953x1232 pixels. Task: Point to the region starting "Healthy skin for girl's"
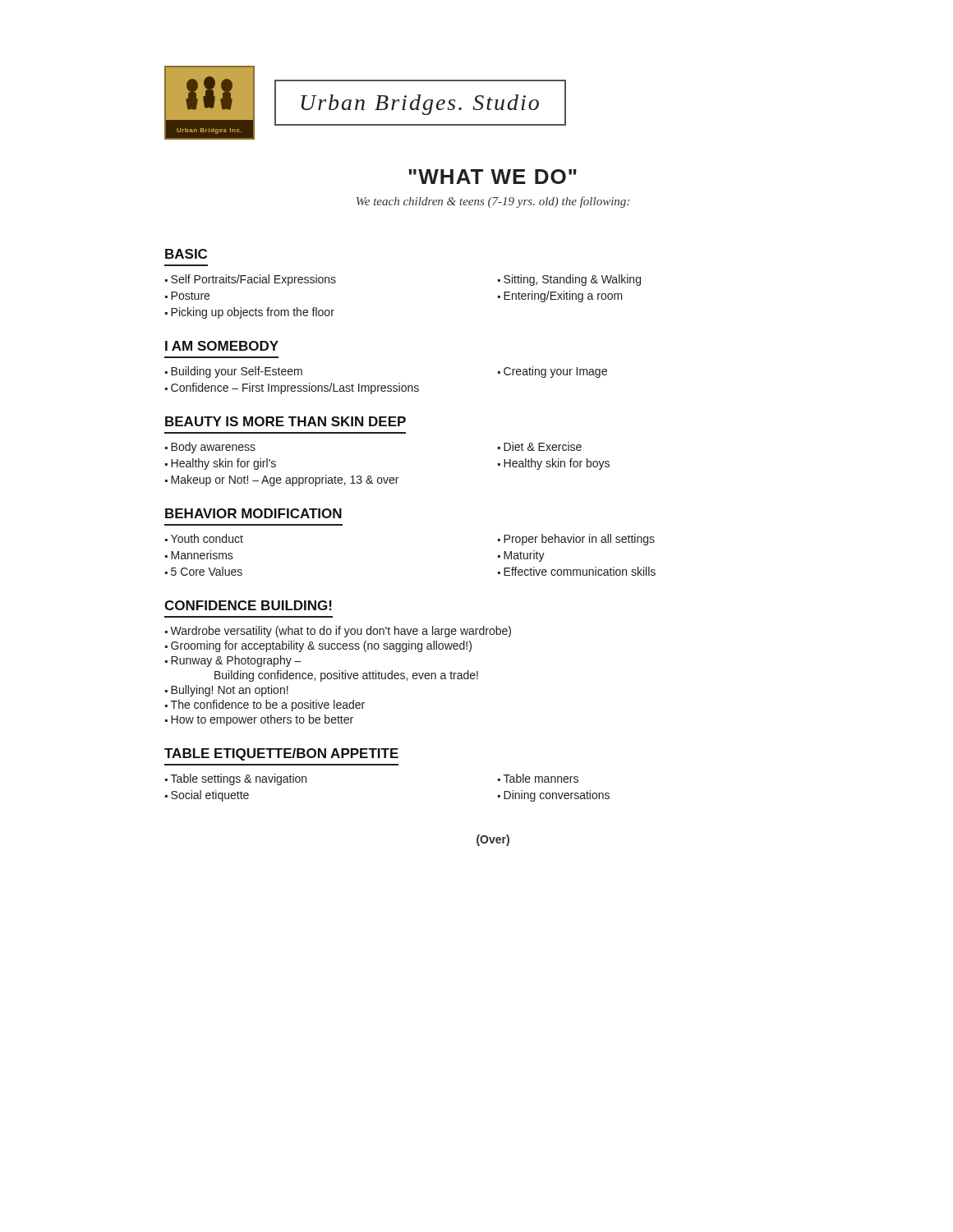223,463
